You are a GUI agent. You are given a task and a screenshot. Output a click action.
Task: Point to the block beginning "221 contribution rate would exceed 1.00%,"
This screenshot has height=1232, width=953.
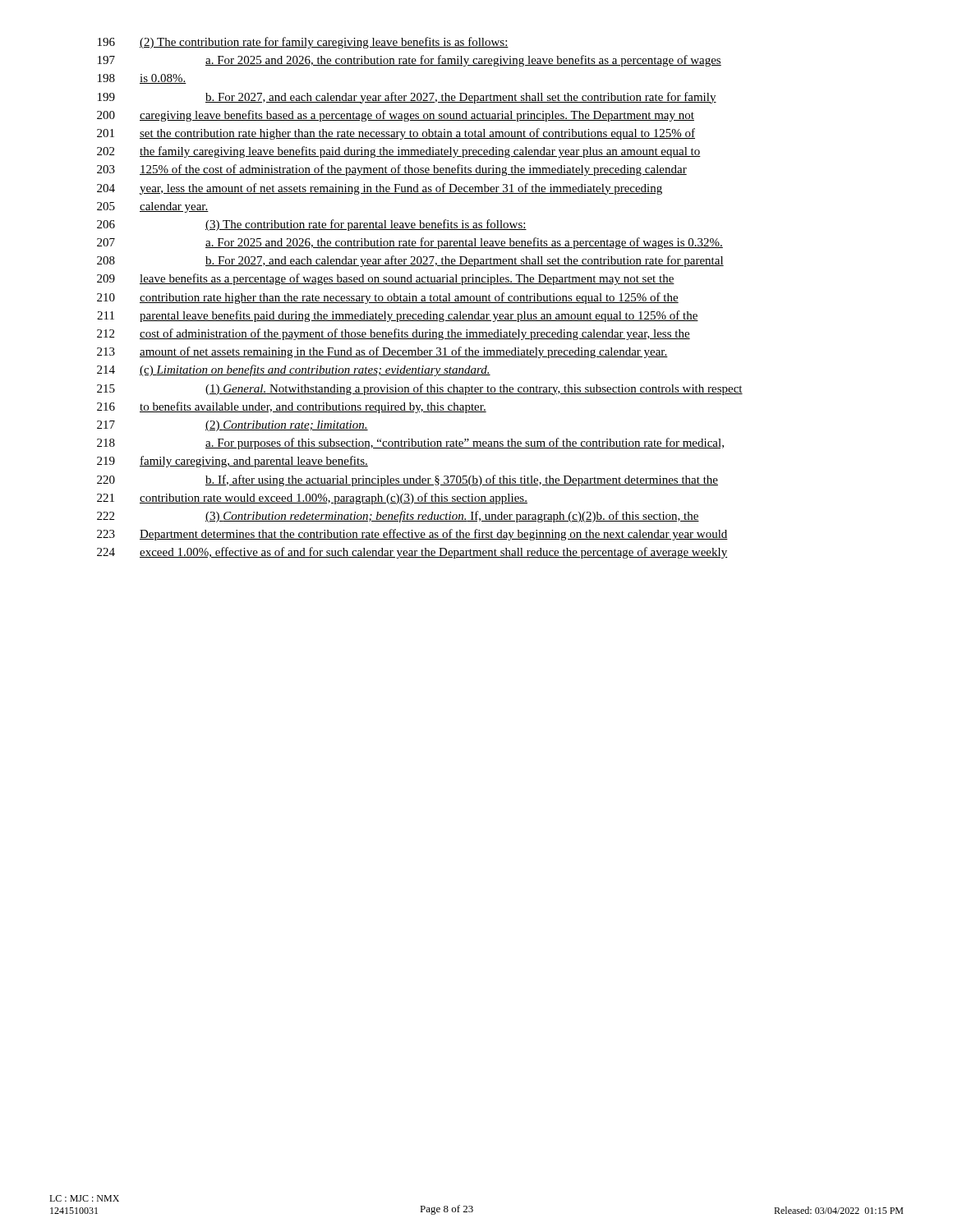click(476, 498)
